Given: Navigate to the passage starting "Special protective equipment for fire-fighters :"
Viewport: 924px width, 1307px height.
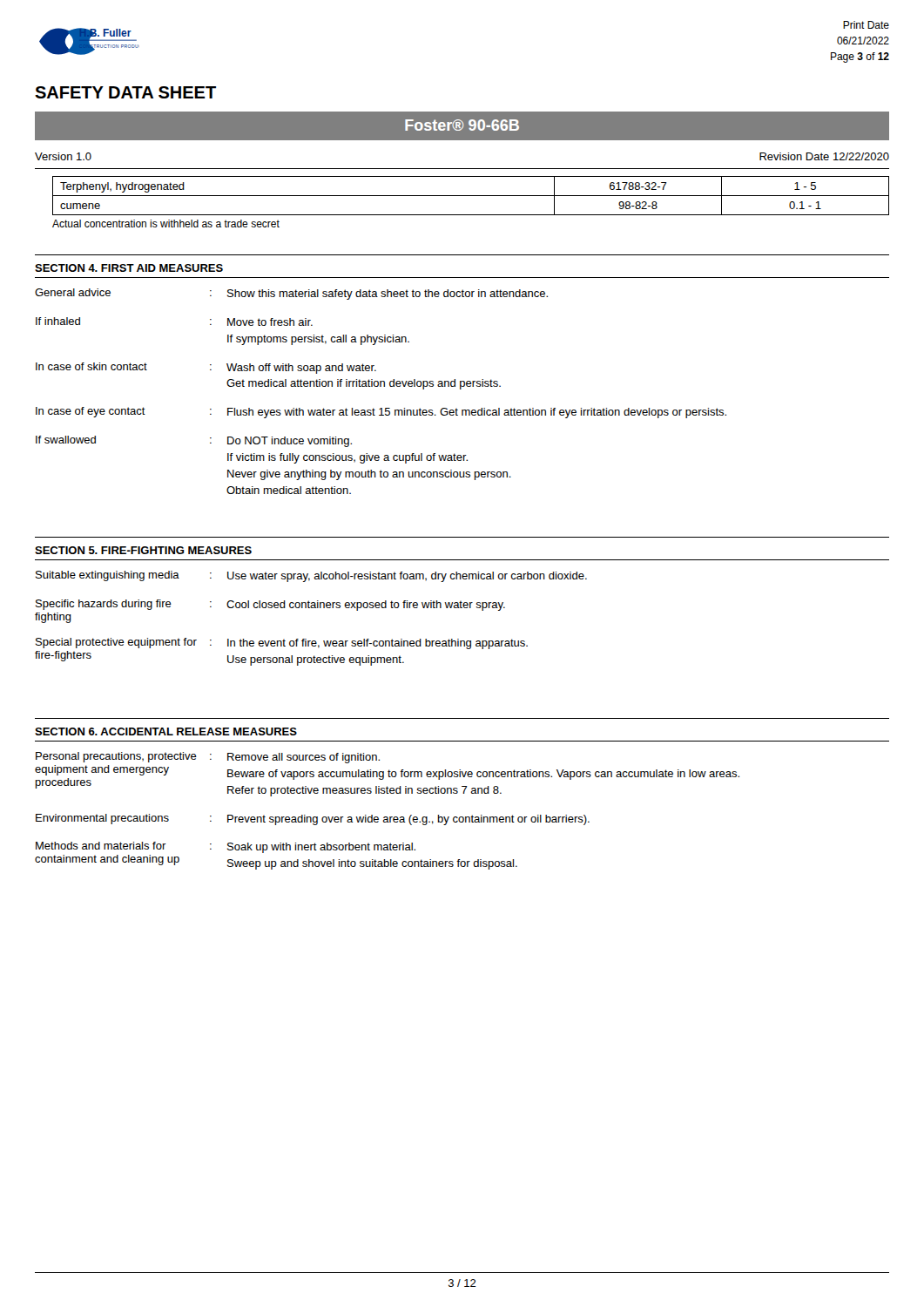Looking at the screenshot, I should [462, 651].
